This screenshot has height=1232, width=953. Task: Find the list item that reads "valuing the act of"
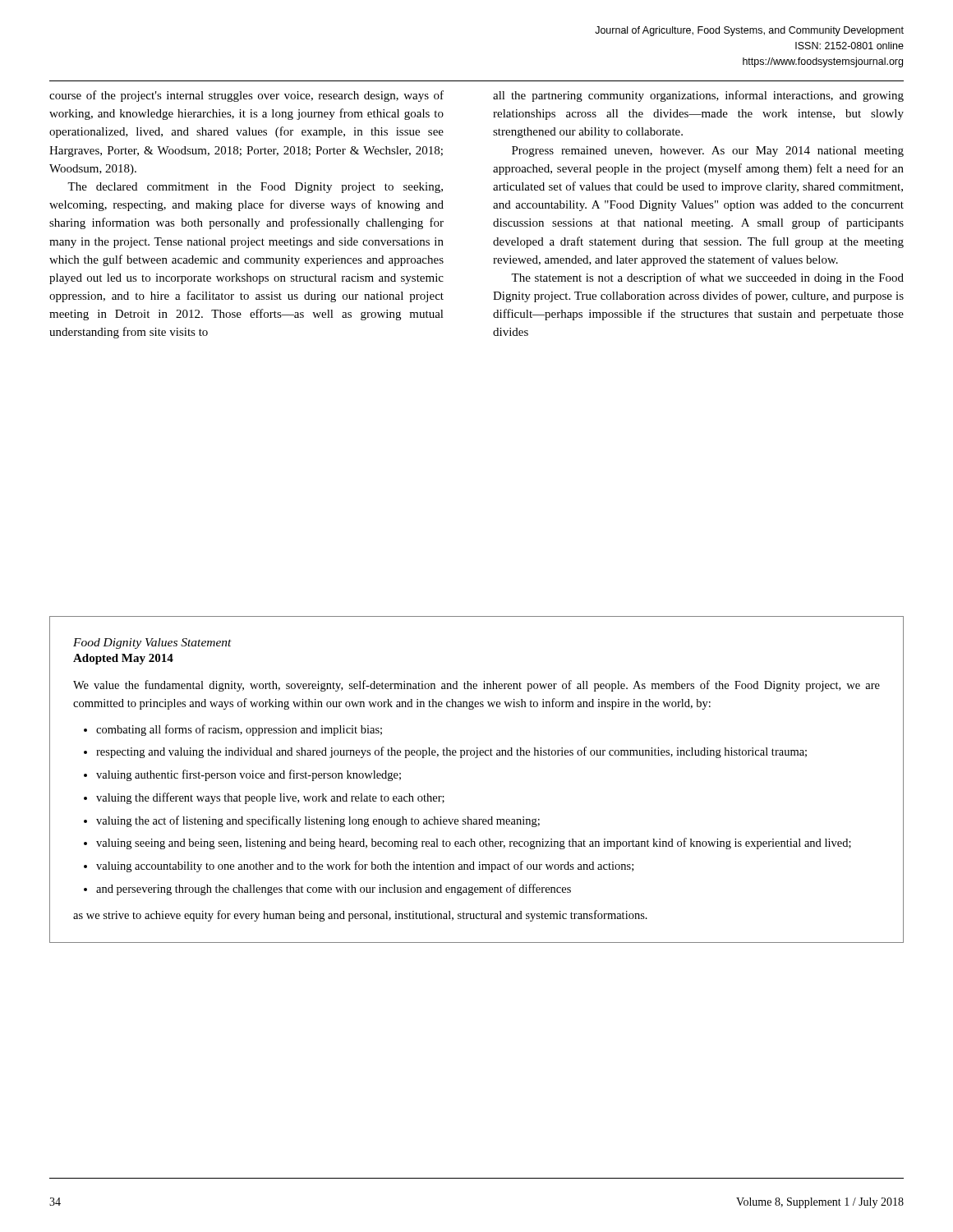coord(318,820)
